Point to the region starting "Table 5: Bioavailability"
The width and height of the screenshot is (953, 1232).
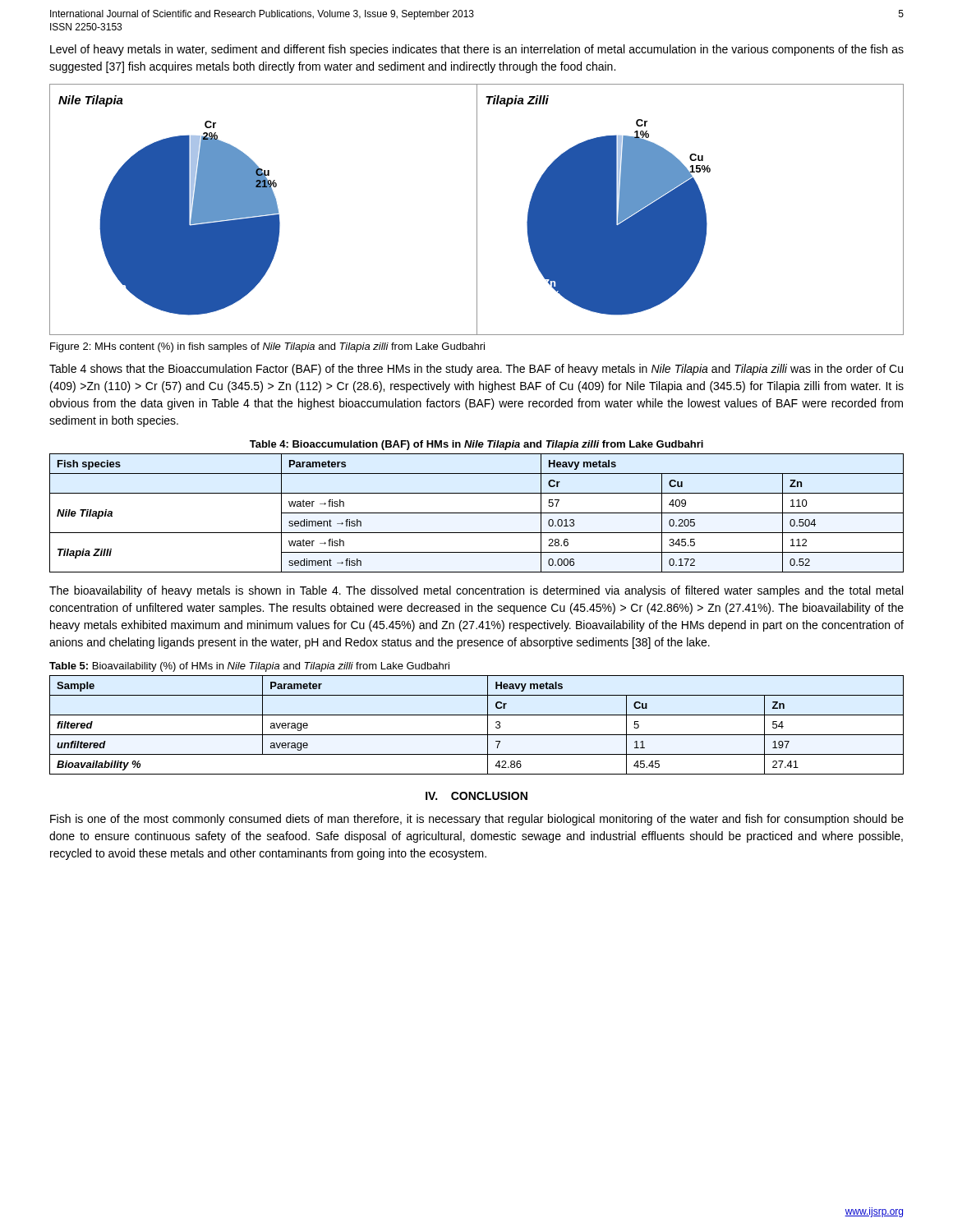pyautogui.click(x=250, y=666)
